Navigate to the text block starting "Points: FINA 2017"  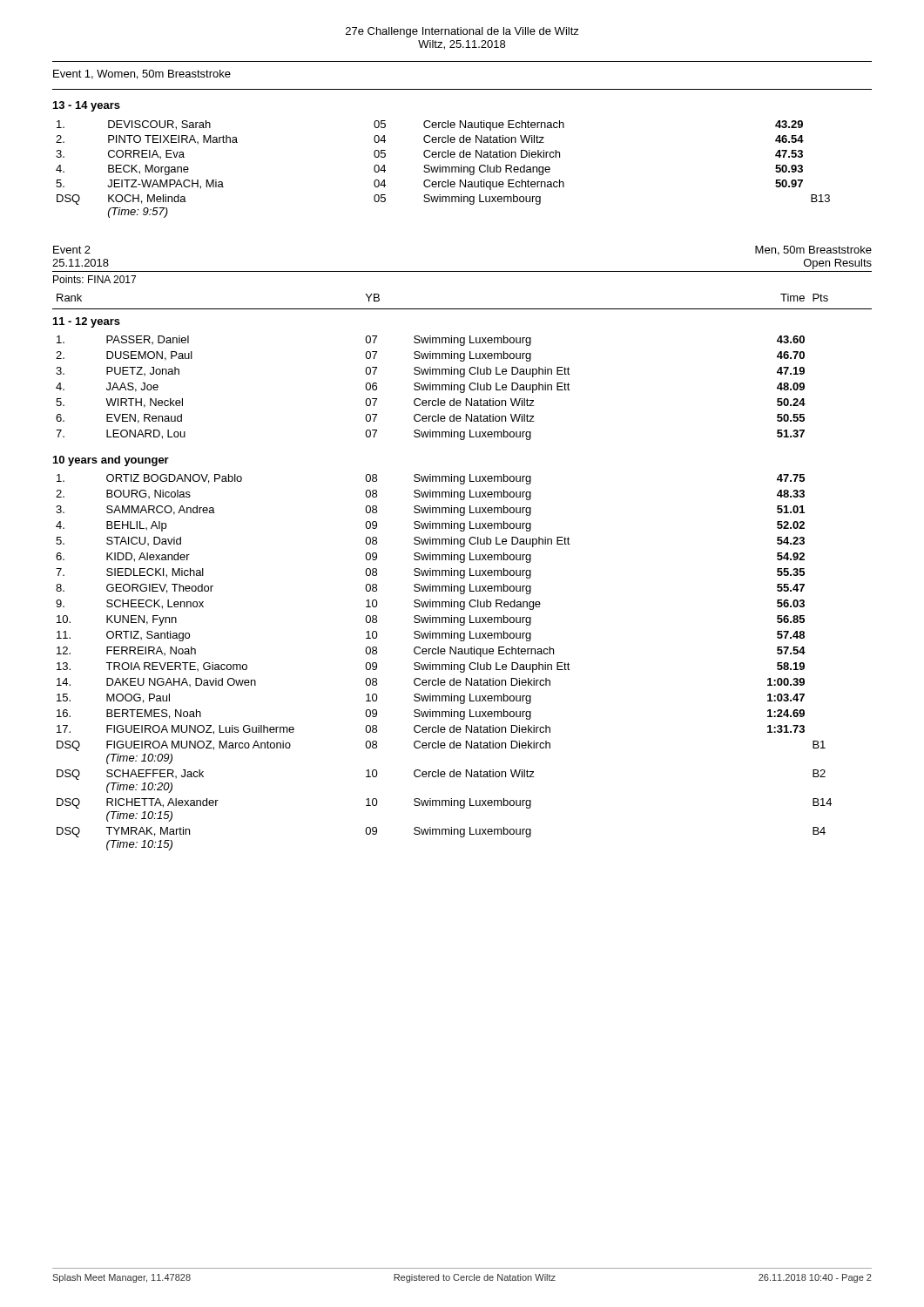pos(94,280)
